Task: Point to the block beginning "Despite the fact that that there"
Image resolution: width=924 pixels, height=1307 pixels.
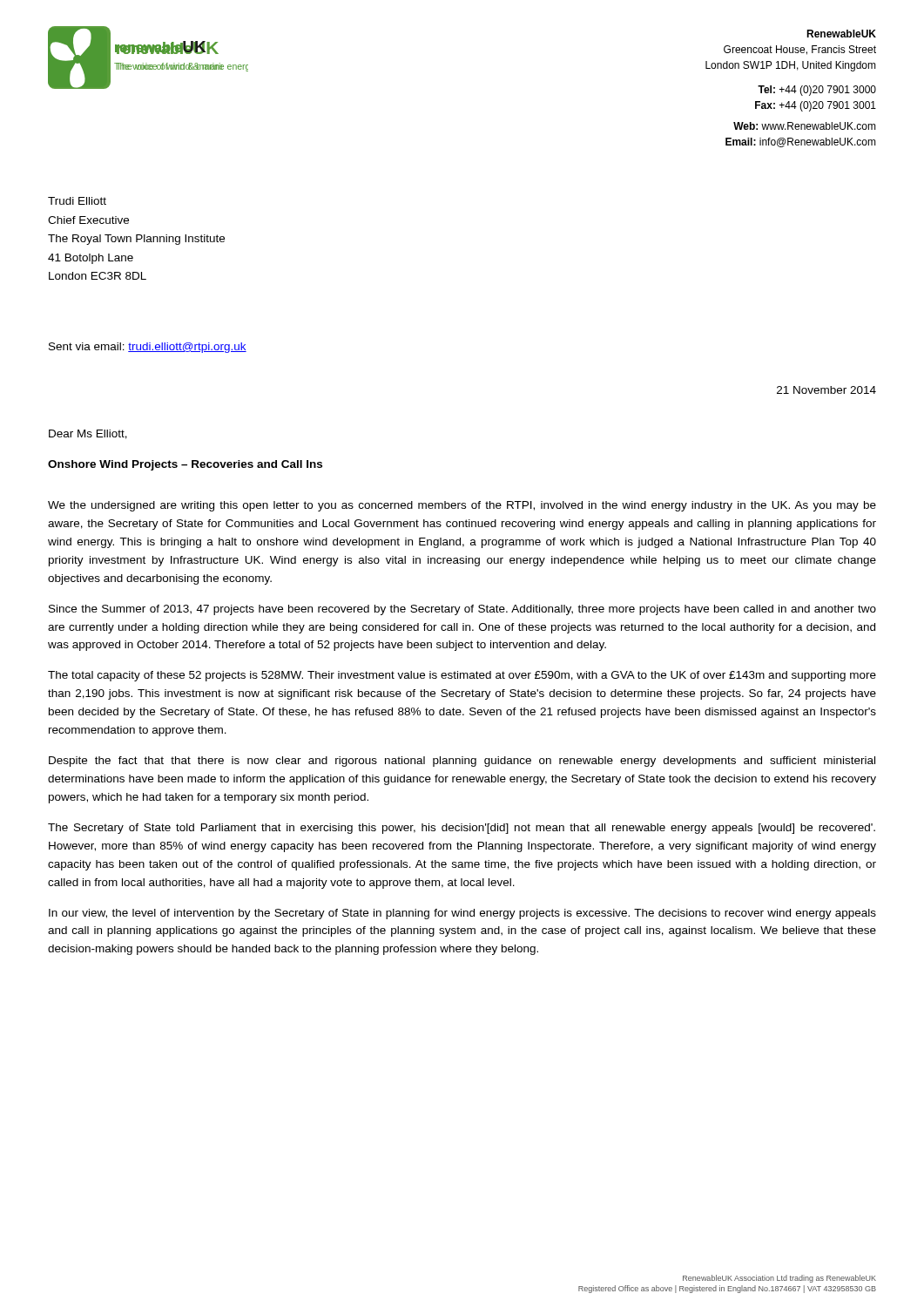Action: pyautogui.click(x=462, y=779)
